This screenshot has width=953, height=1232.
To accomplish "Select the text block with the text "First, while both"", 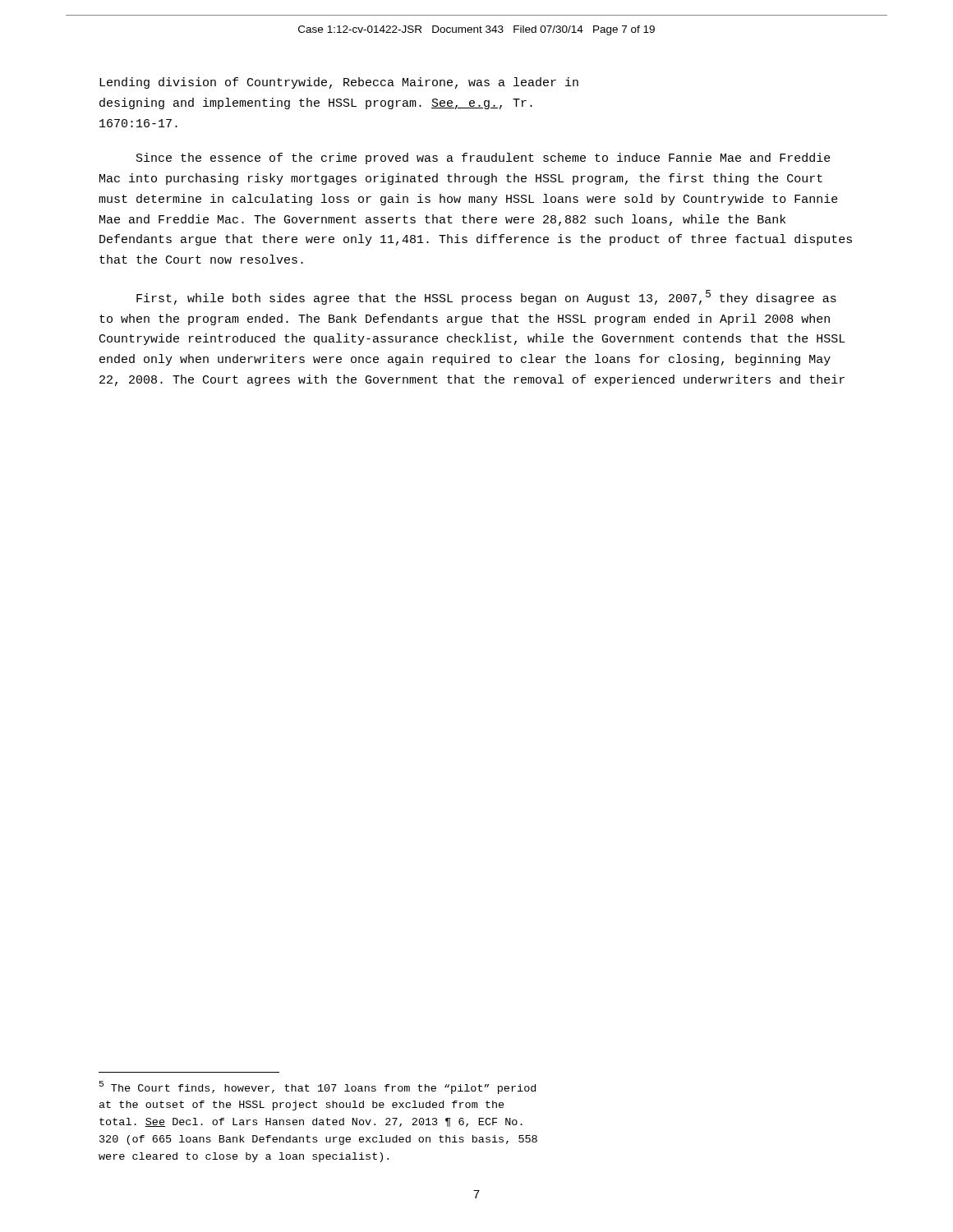I will click(472, 338).
